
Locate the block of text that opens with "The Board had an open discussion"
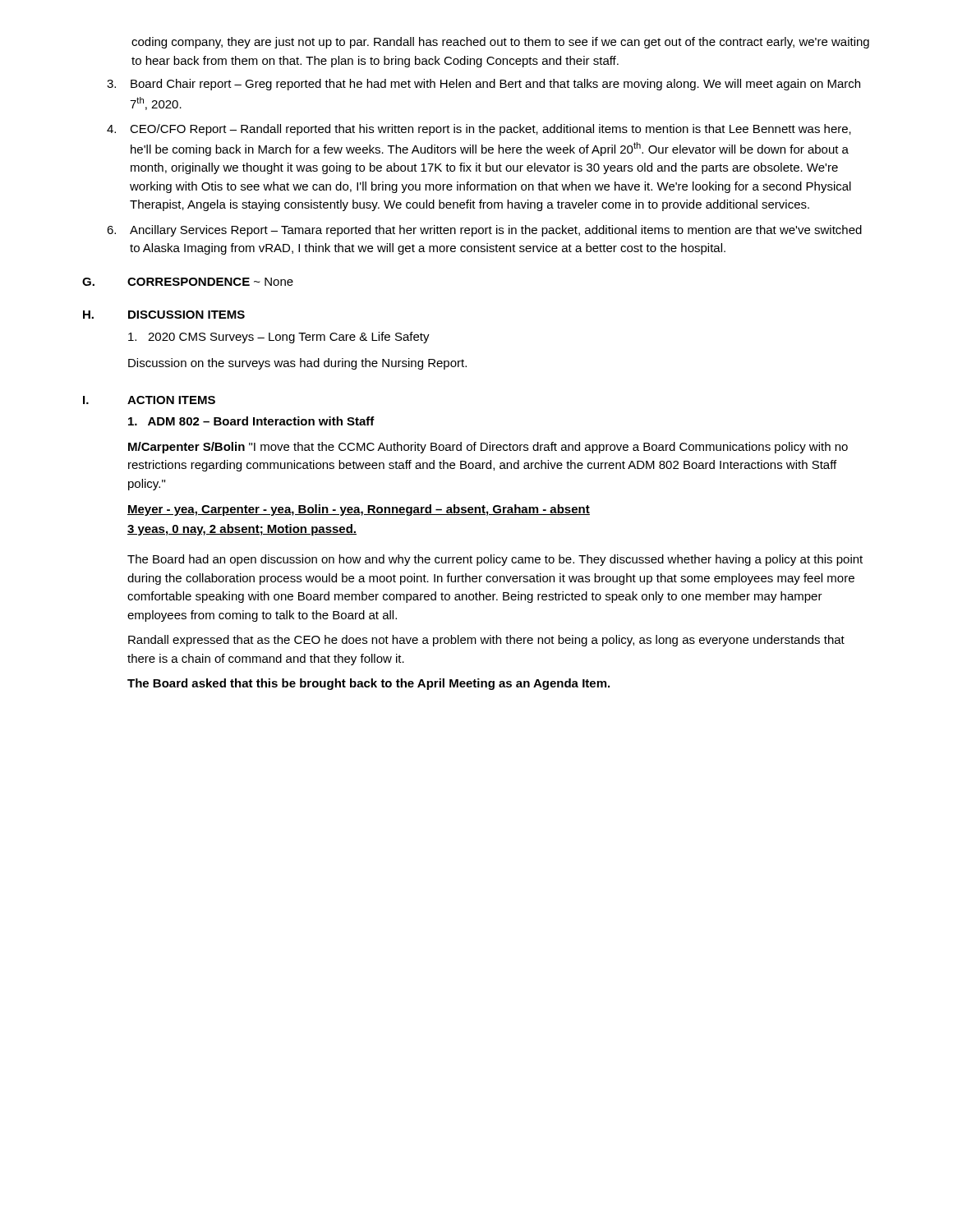pos(499,587)
